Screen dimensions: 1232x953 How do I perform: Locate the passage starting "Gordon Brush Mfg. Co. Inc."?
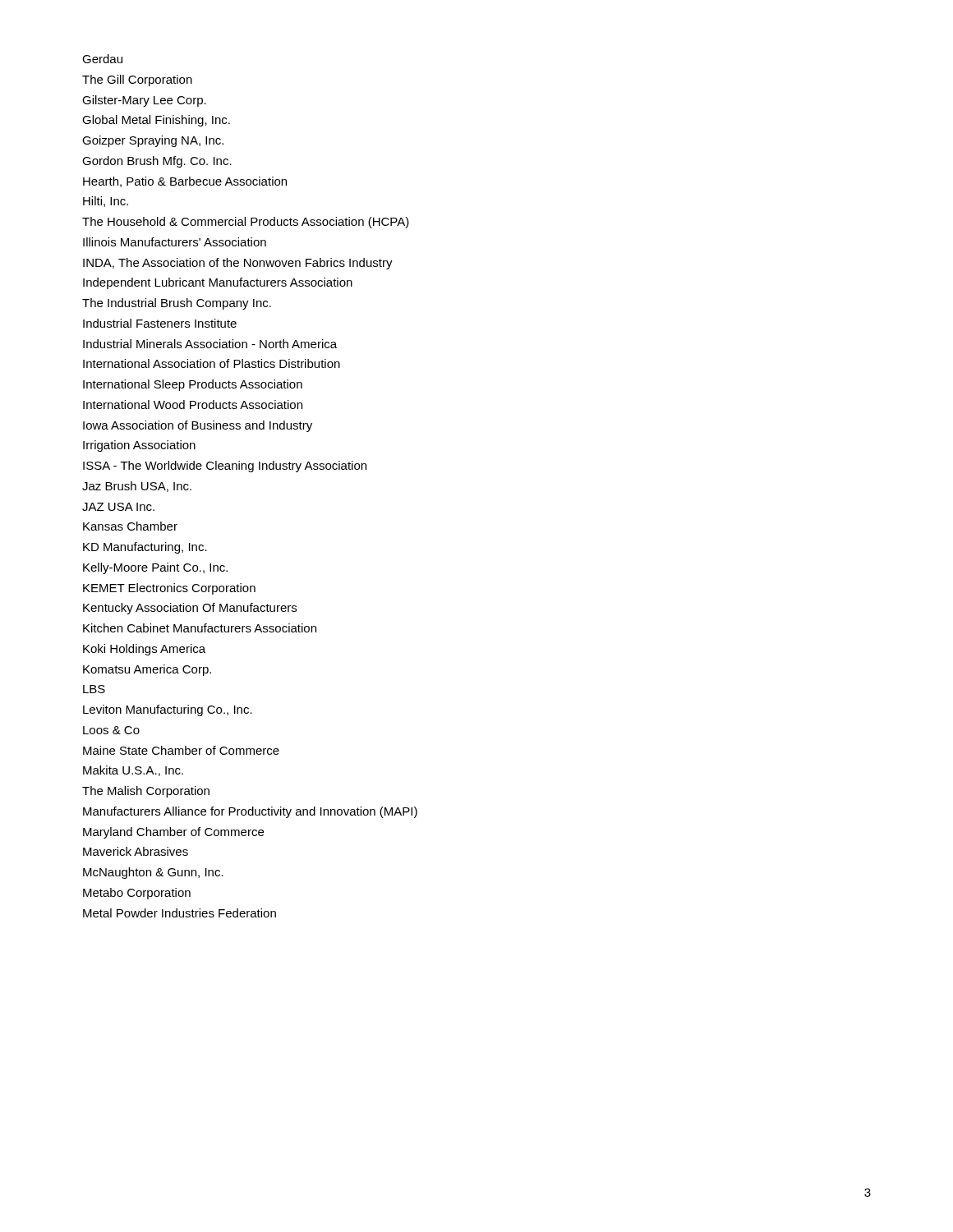click(157, 160)
